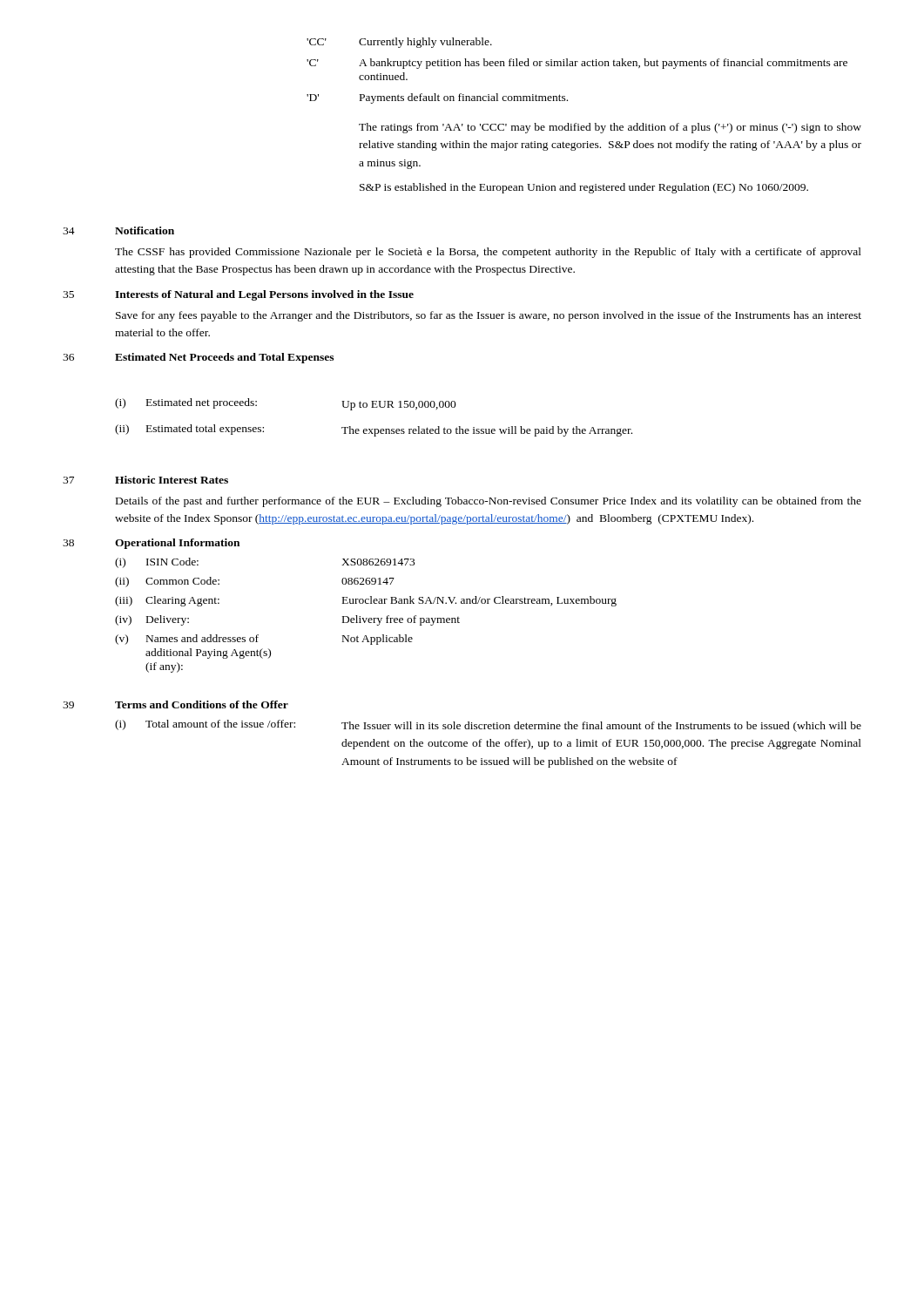The height and width of the screenshot is (1307, 924).
Task: Find the section header with the text "34 Notification"
Action: pos(119,231)
